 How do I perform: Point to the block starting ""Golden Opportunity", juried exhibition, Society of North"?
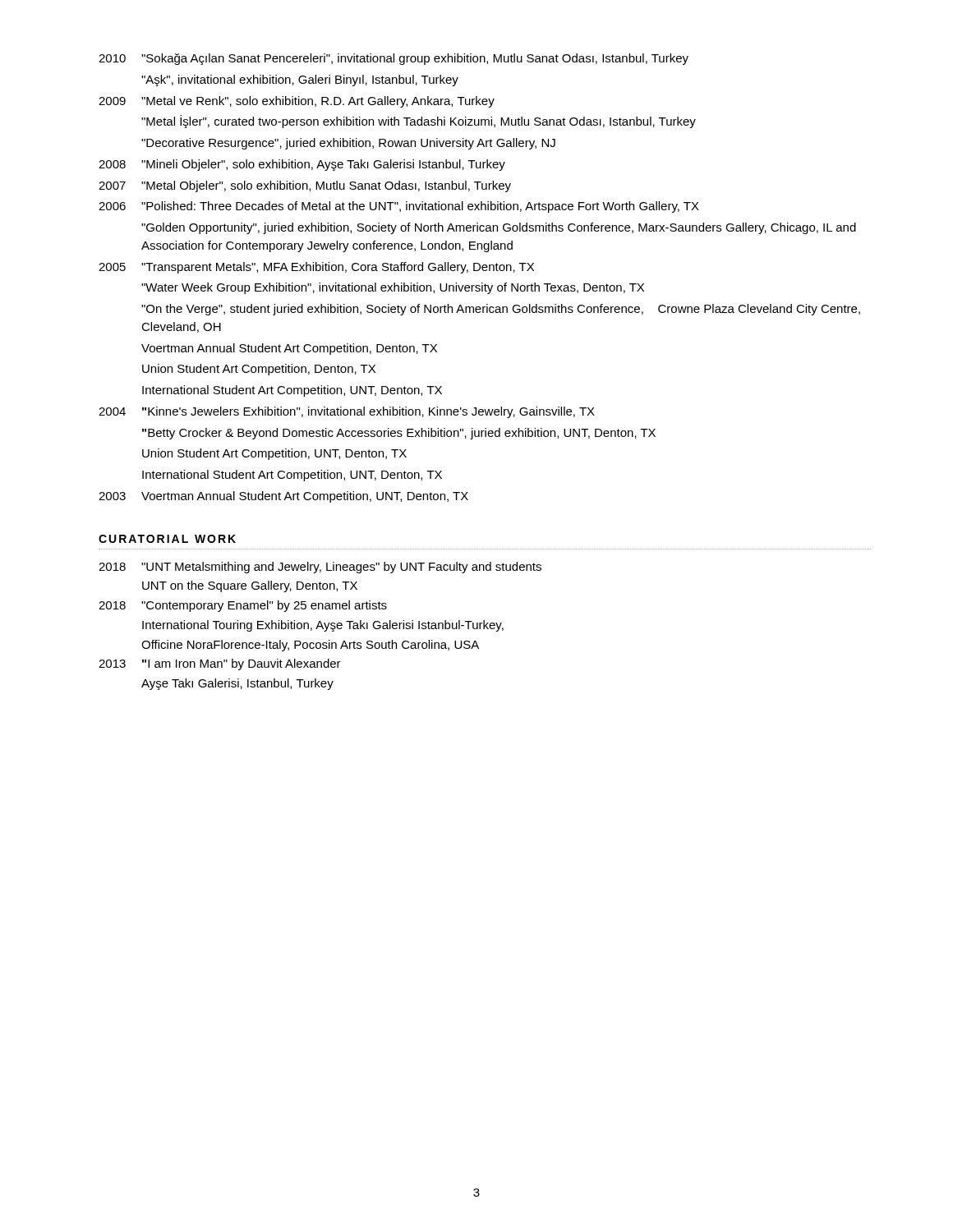499,236
